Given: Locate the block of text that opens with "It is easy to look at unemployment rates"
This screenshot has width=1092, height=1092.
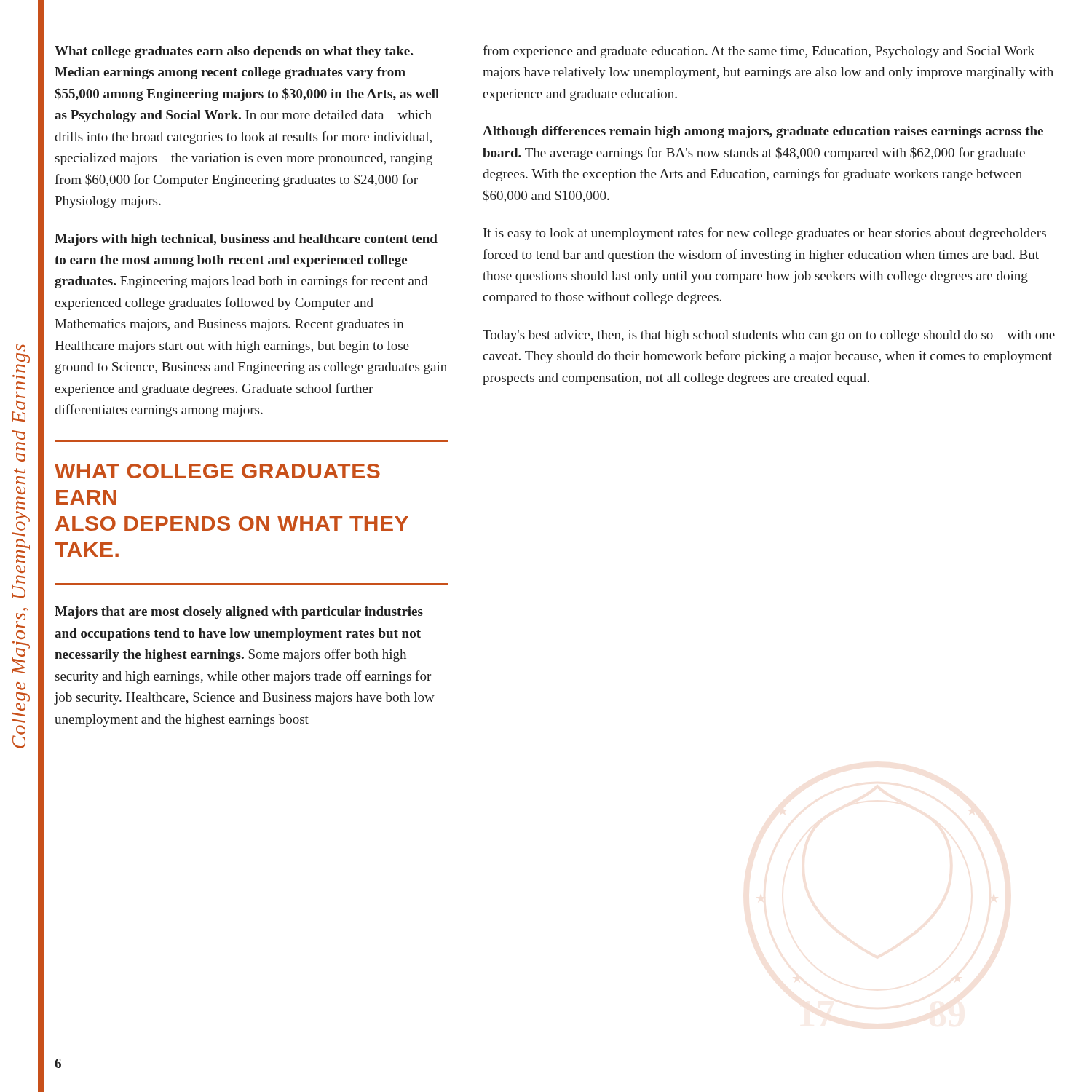Looking at the screenshot, I should point(765,265).
